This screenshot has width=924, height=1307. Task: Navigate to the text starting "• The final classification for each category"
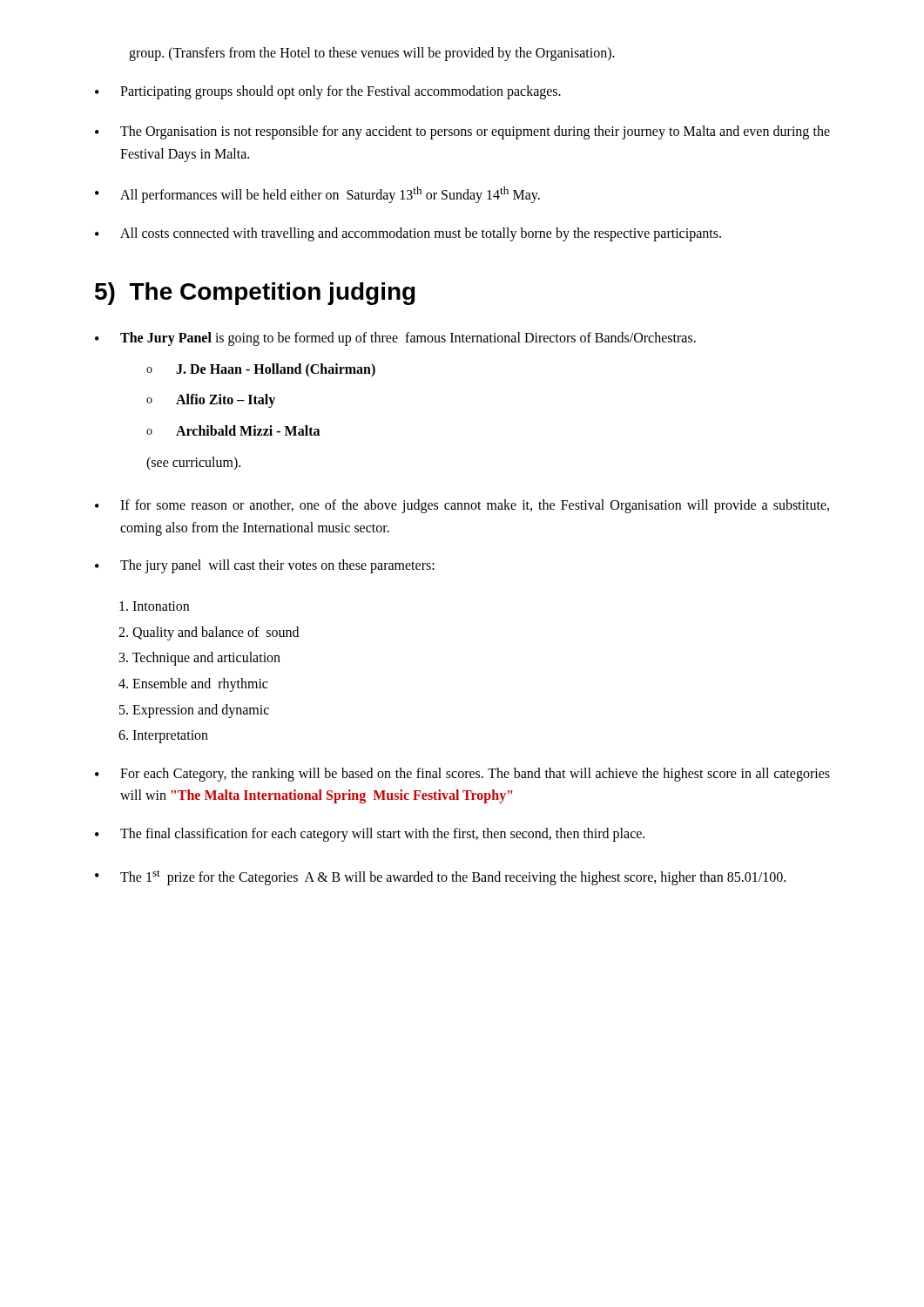pyautogui.click(x=462, y=835)
